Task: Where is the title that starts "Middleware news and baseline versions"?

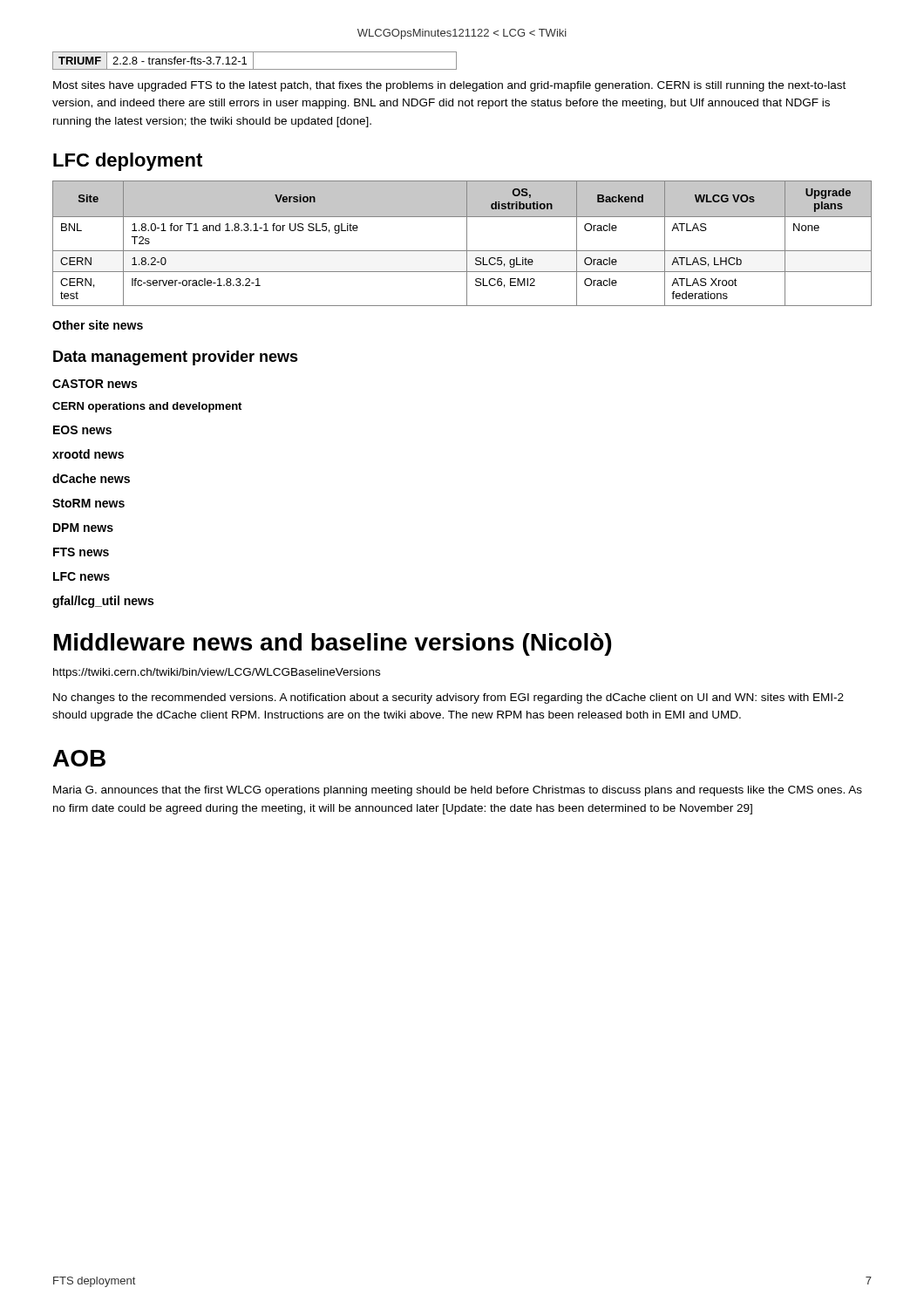Action: pos(332,642)
